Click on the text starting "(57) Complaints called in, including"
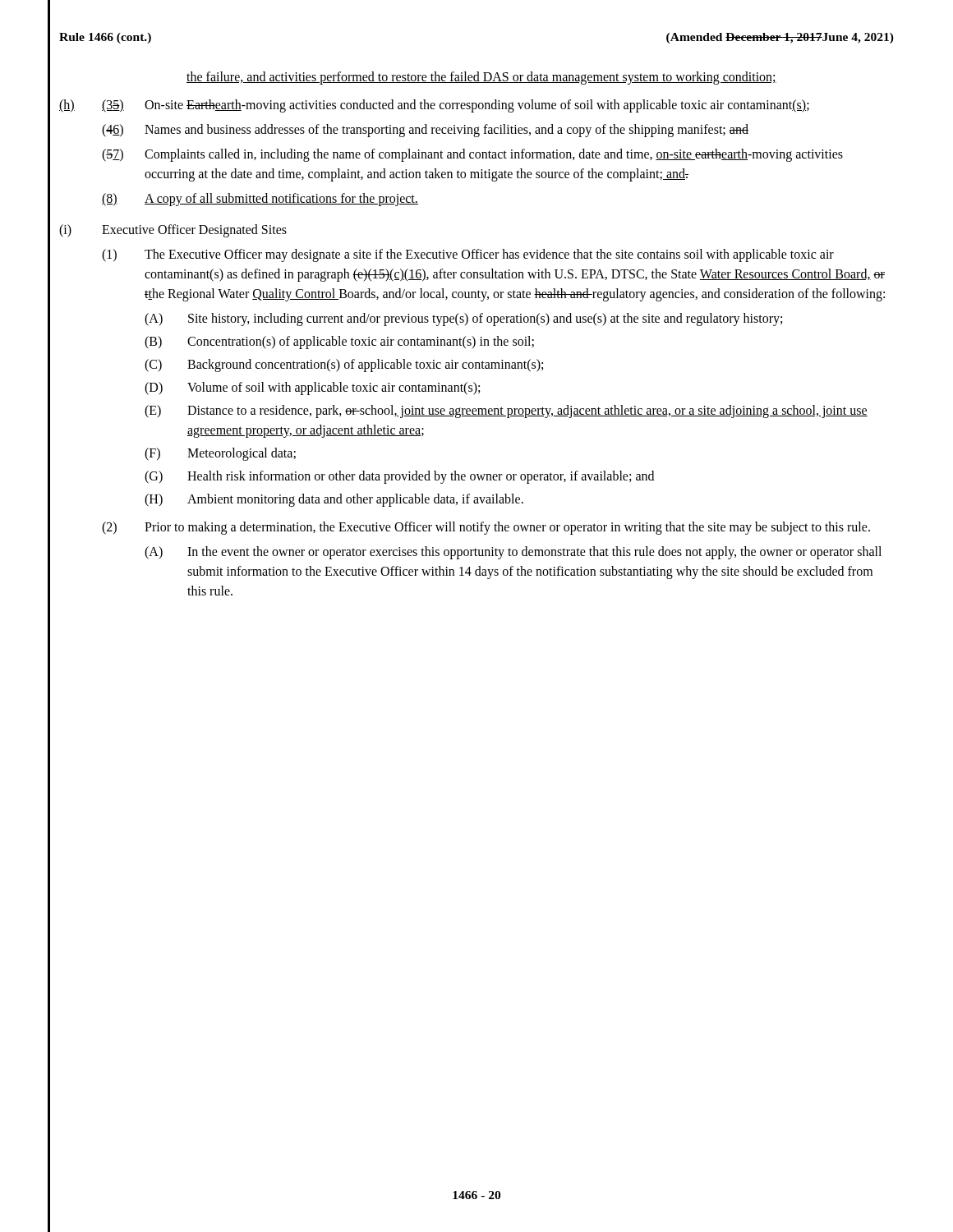The width and height of the screenshot is (953, 1232). coord(498,164)
